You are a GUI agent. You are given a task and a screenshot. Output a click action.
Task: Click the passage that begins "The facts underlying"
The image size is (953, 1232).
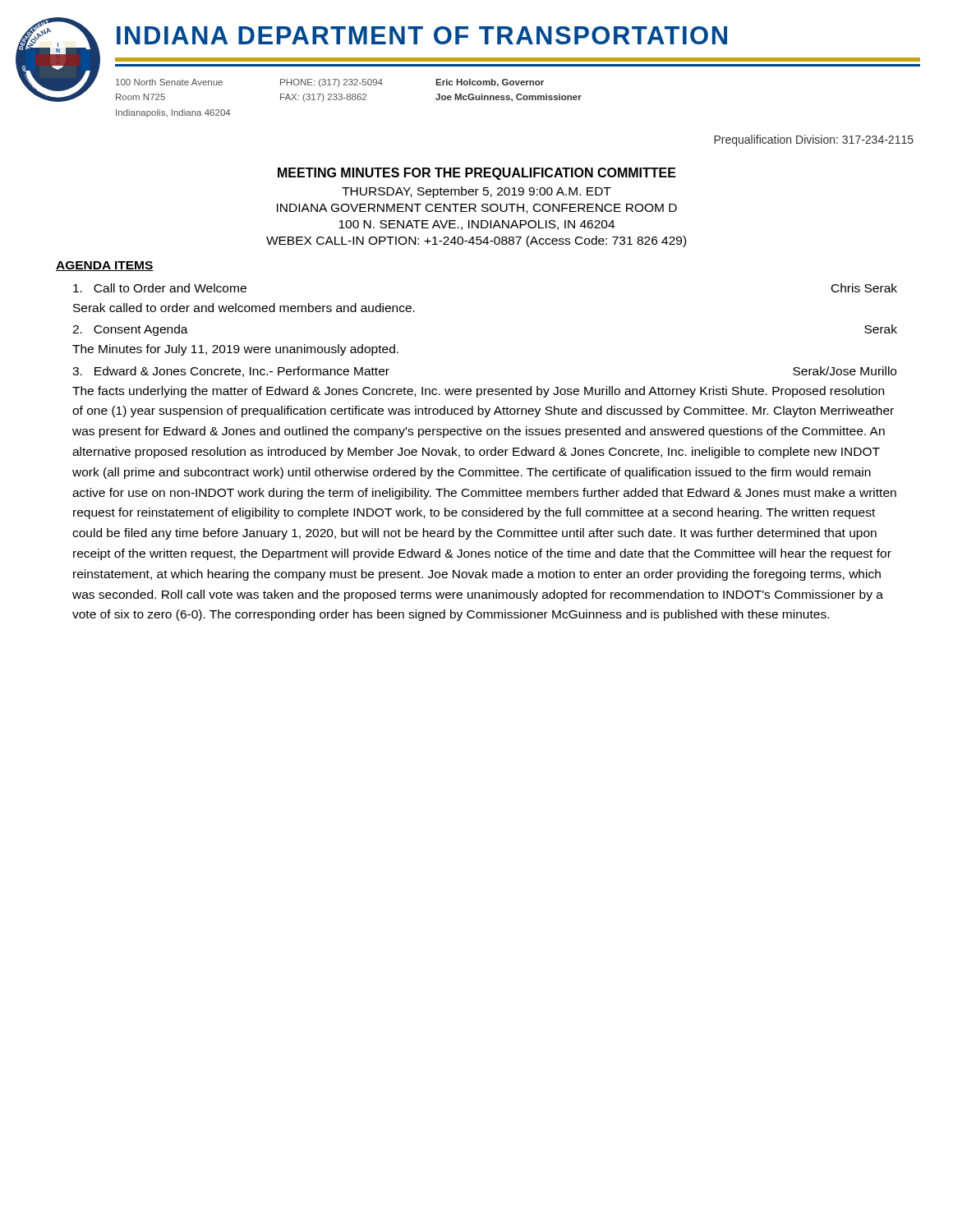(x=485, y=502)
